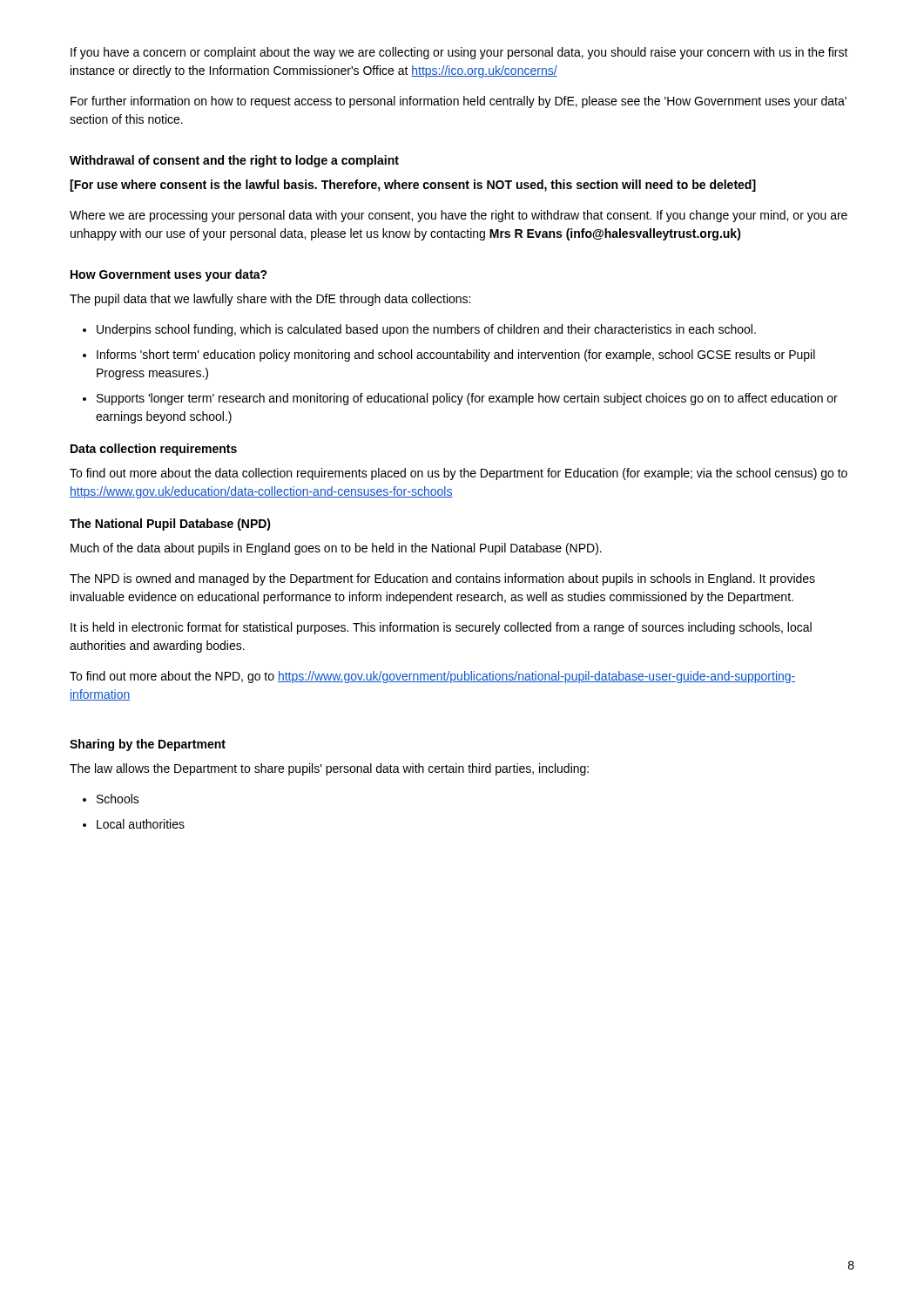This screenshot has height=1307, width=924.
Task: Find the block on this page that starts "Informs 'short term' education policy monitoring"
Action: coord(456,364)
